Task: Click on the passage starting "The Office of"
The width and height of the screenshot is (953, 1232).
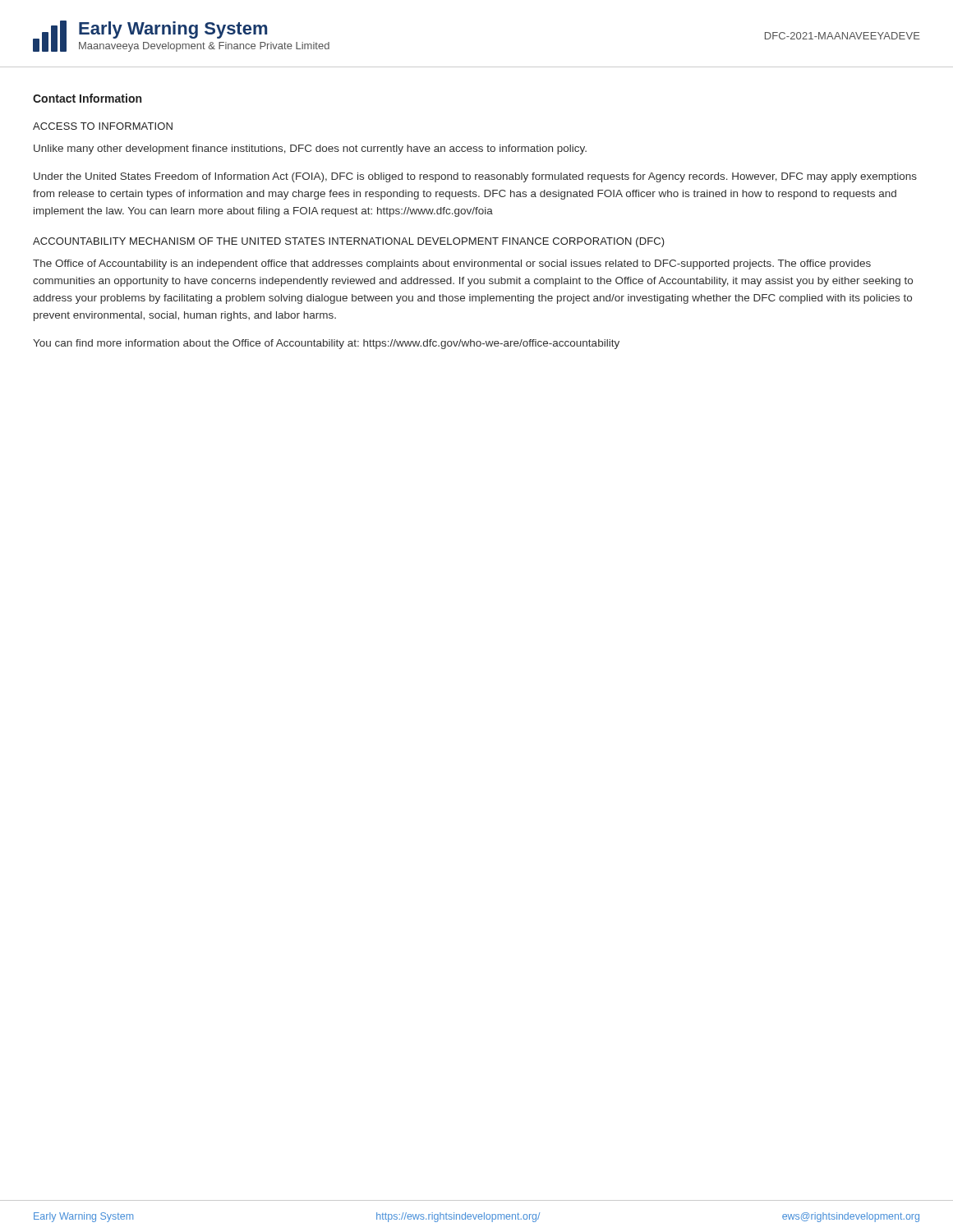Action: (x=473, y=289)
